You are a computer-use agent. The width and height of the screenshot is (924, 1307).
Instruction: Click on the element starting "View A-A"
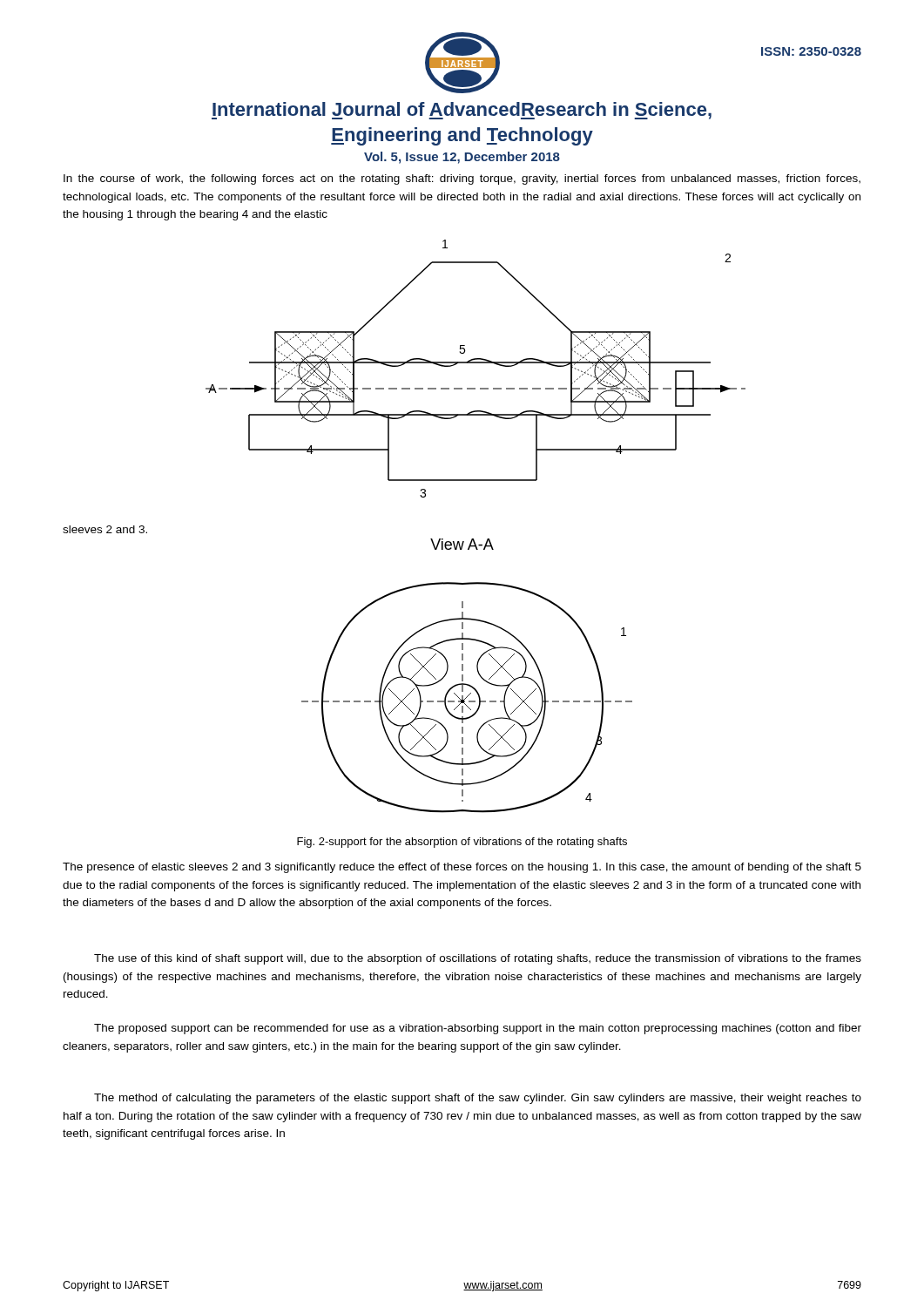click(x=462, y=545)
